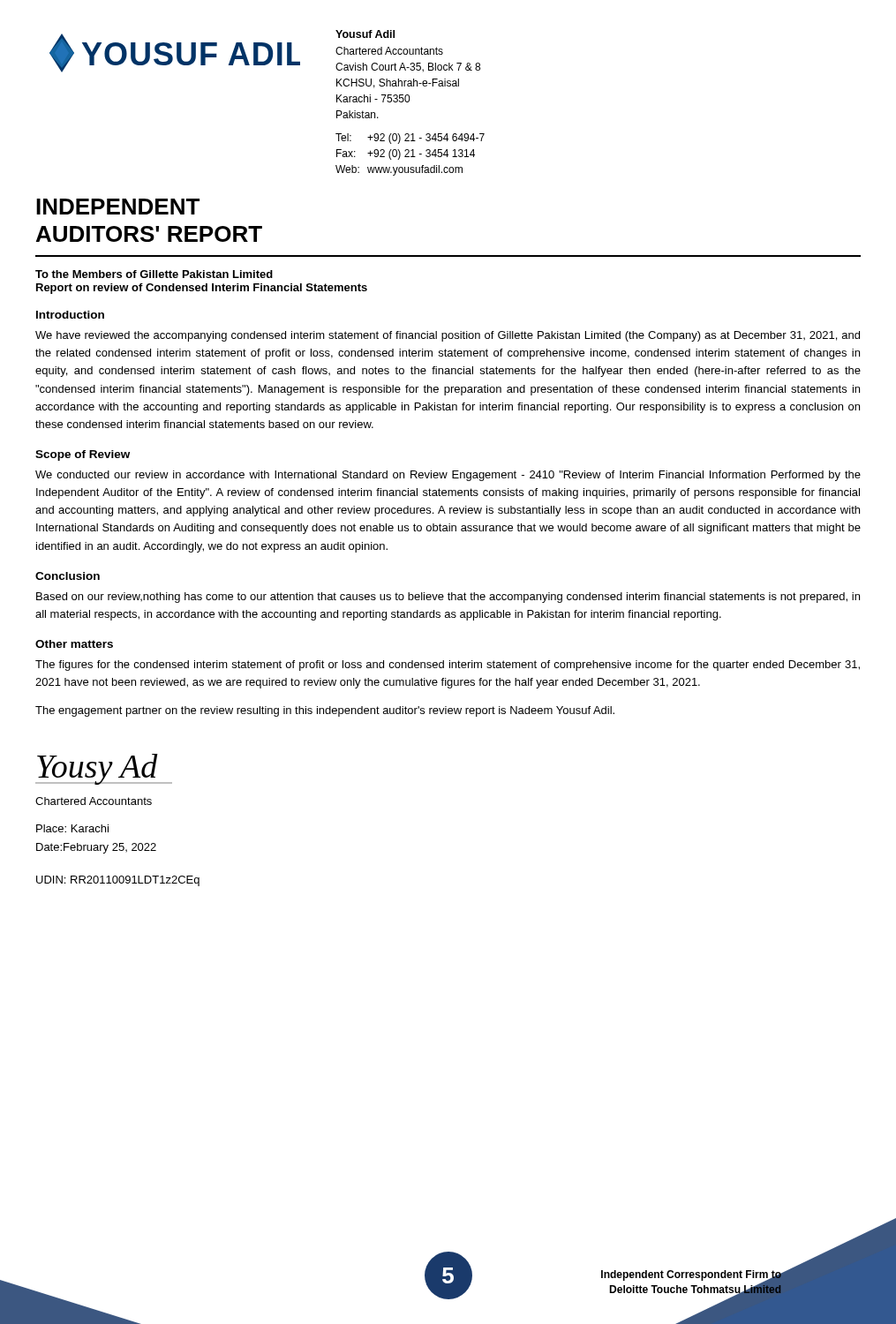Viewport: 896px width, 1324px height.
Task: Find the logo
Action: 177,55
